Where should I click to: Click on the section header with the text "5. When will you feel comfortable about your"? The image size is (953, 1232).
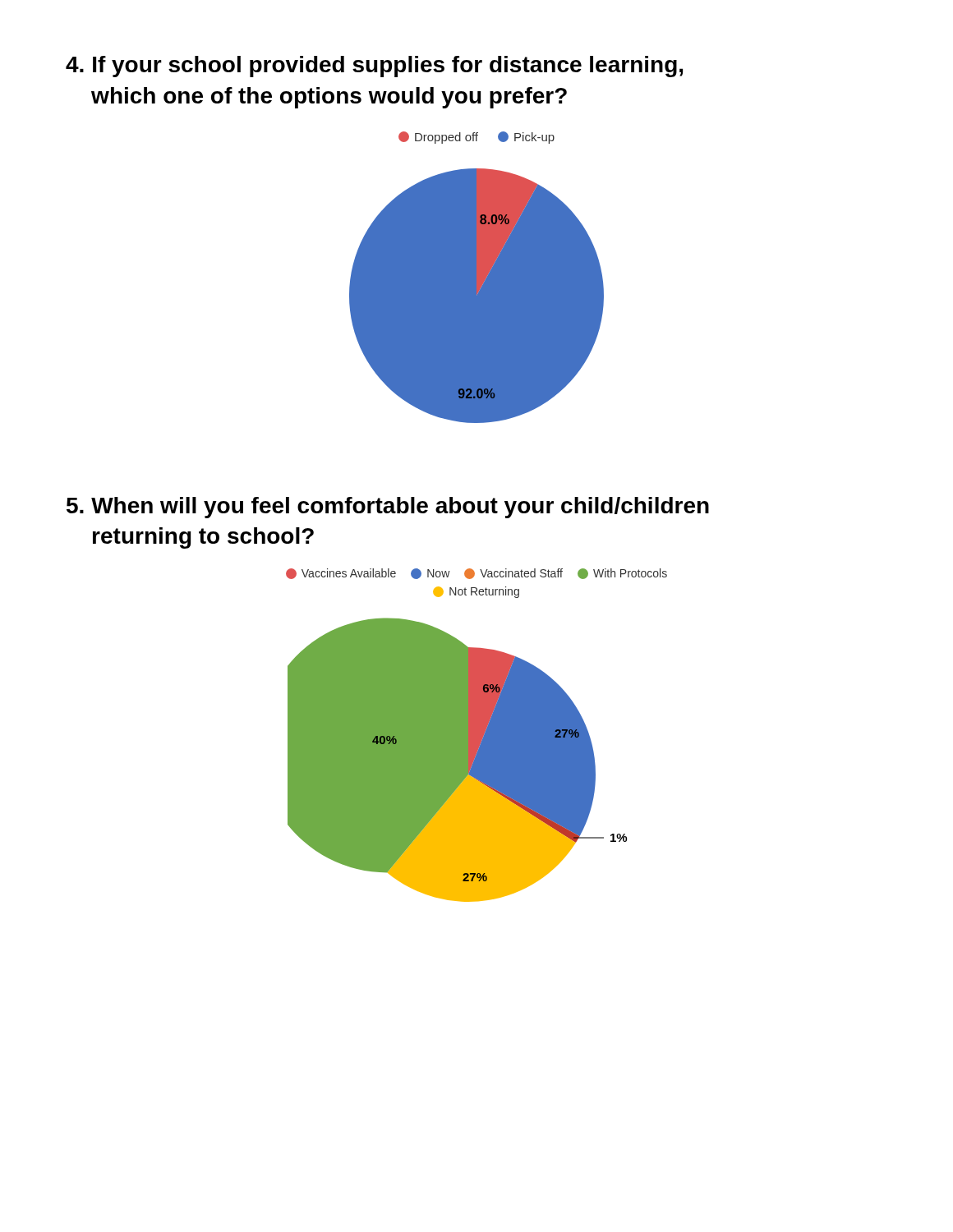coord(388,521)
